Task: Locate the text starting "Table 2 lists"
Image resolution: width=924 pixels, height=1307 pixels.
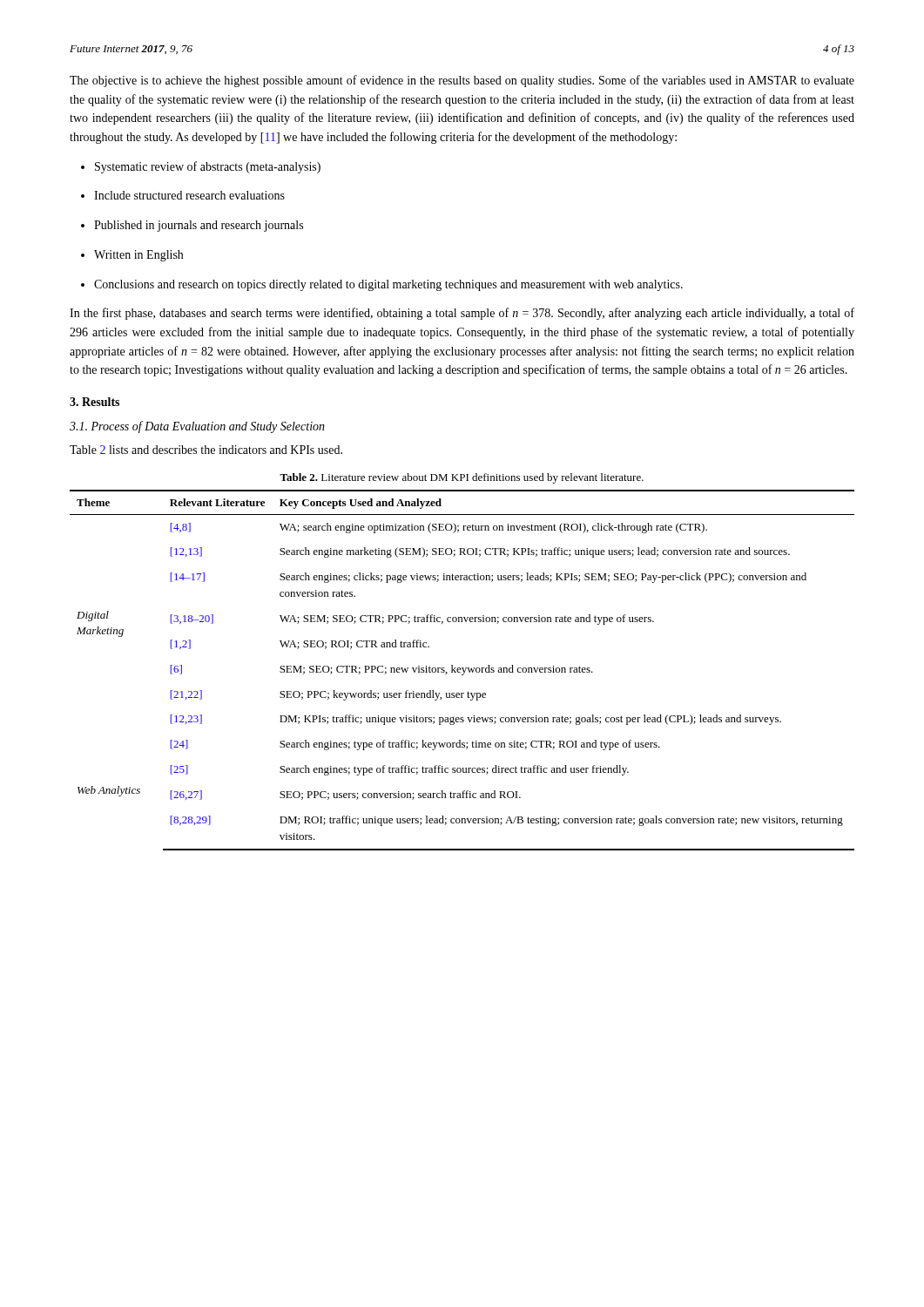Action: 206,450
